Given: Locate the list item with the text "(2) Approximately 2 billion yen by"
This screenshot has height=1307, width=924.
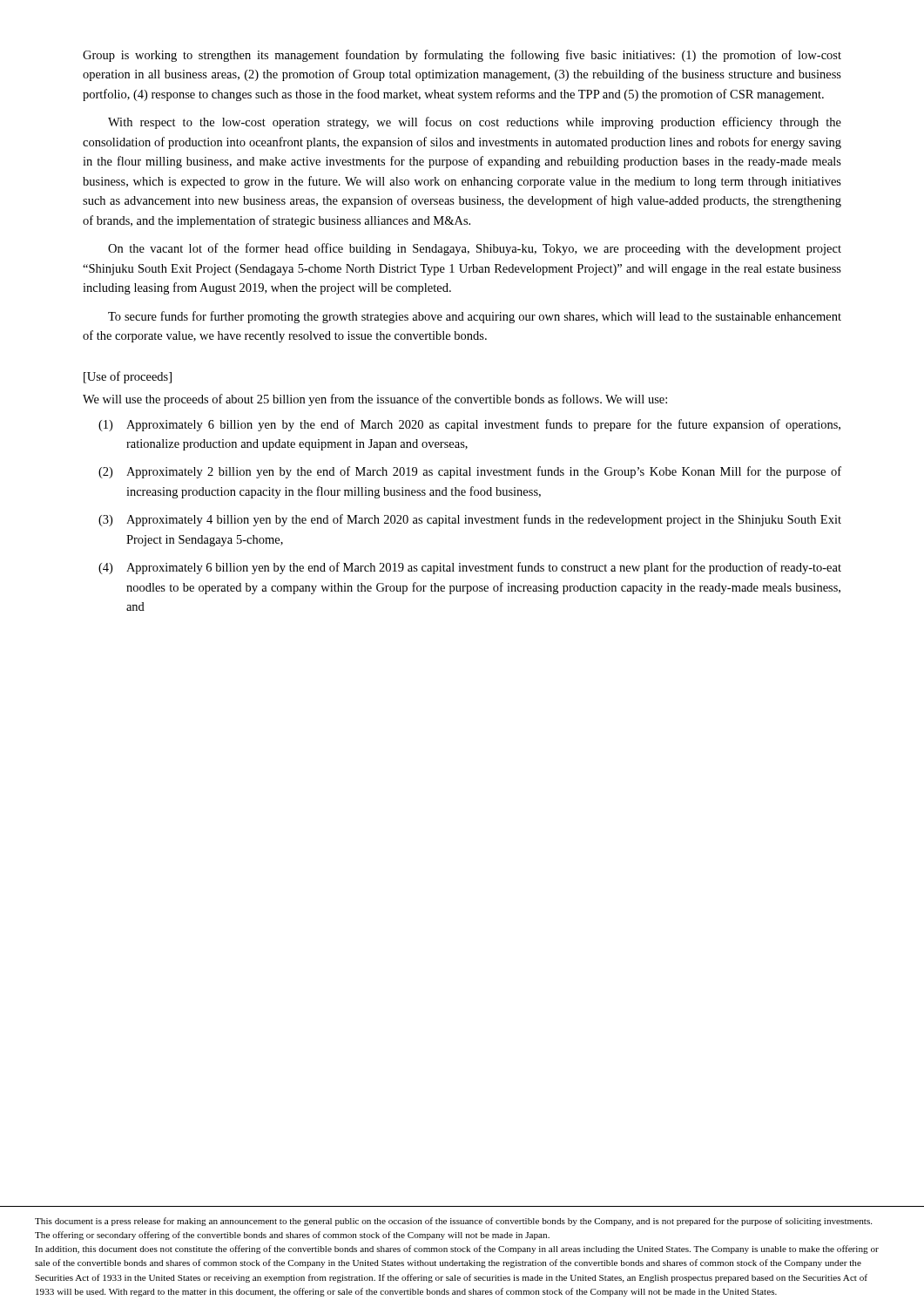Looking at the screenshot, I should (470, 482).
